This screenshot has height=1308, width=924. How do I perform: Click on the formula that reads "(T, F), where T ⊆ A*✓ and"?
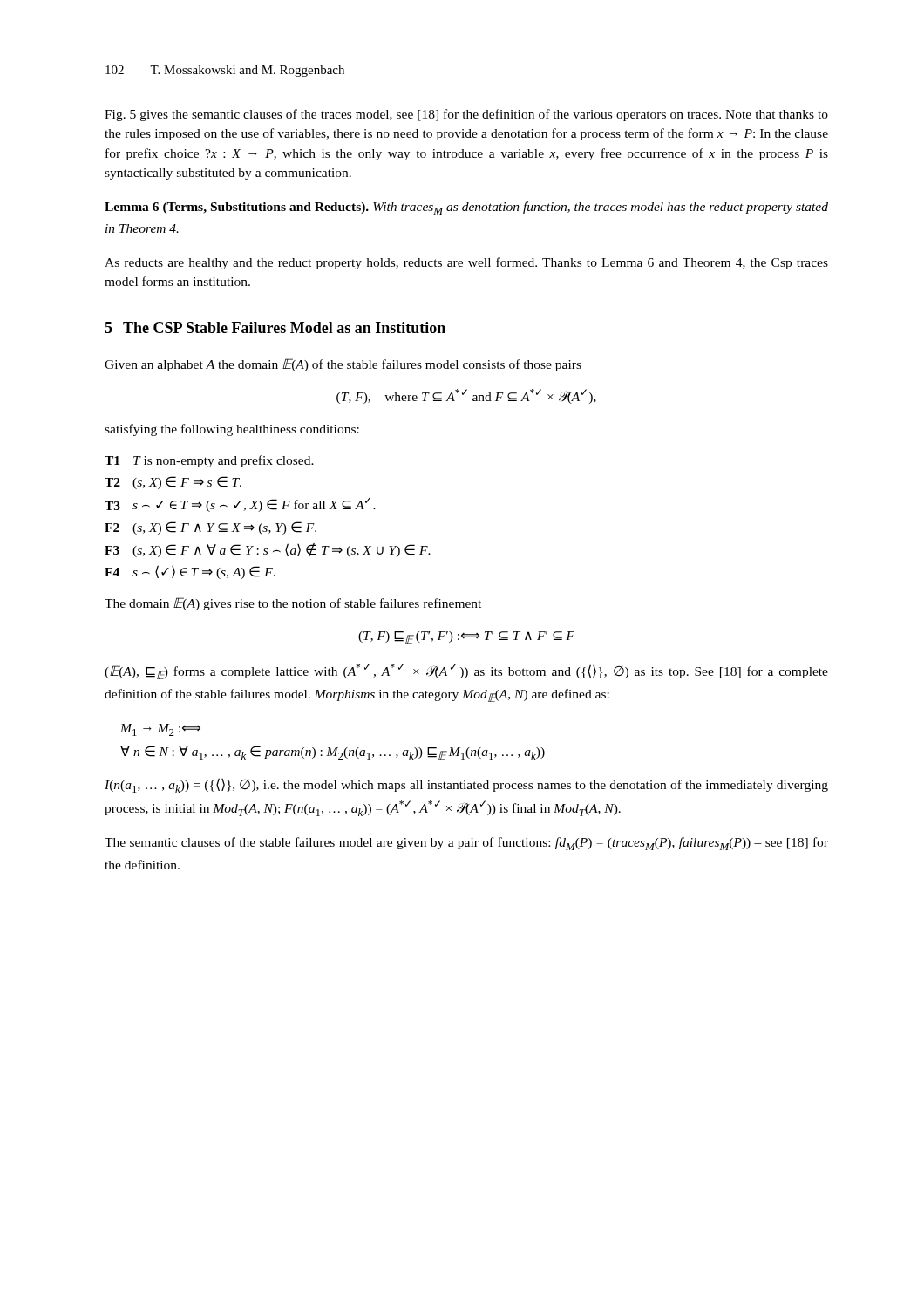coord(466,396)
